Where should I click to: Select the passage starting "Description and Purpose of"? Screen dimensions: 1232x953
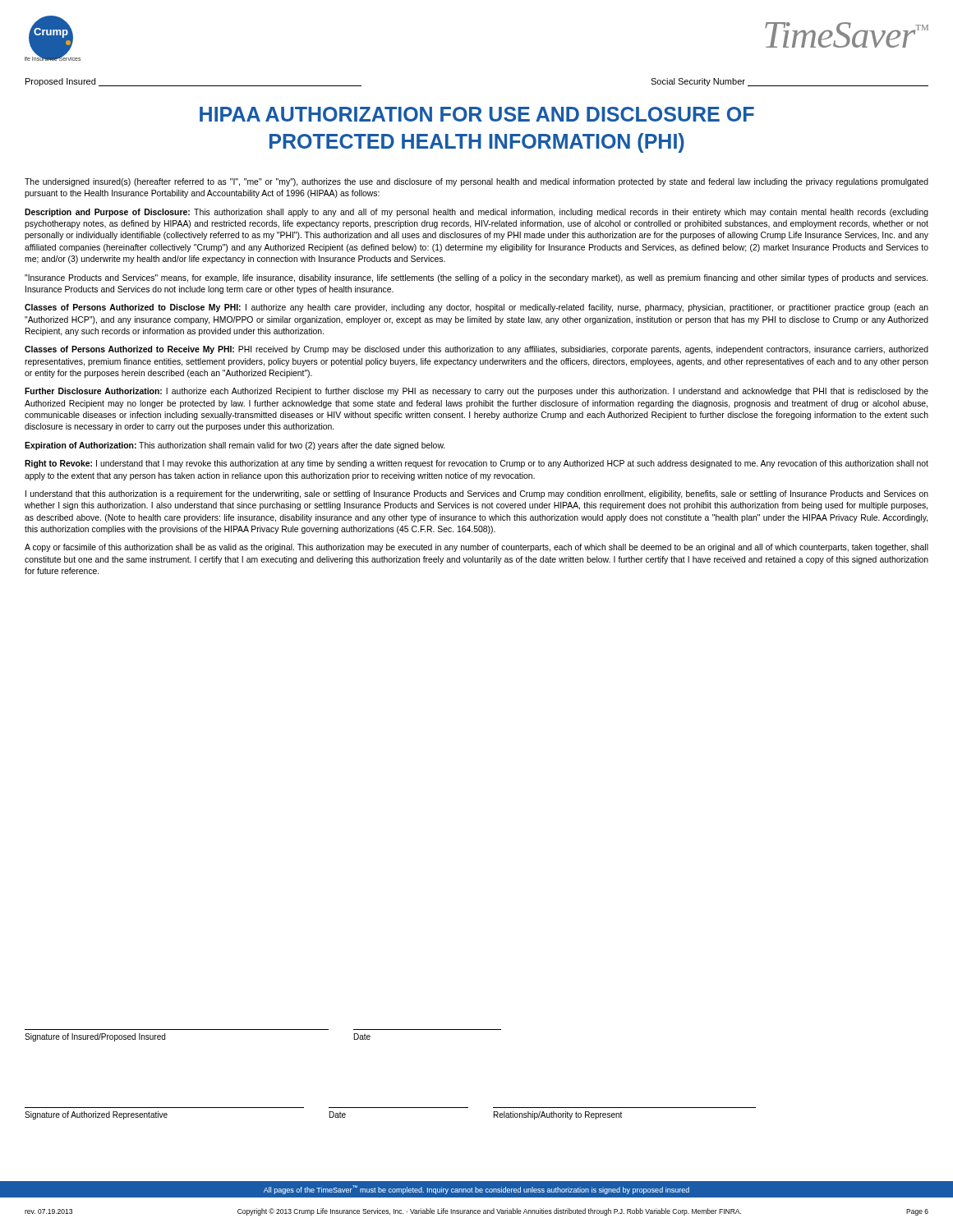(476, 236)
